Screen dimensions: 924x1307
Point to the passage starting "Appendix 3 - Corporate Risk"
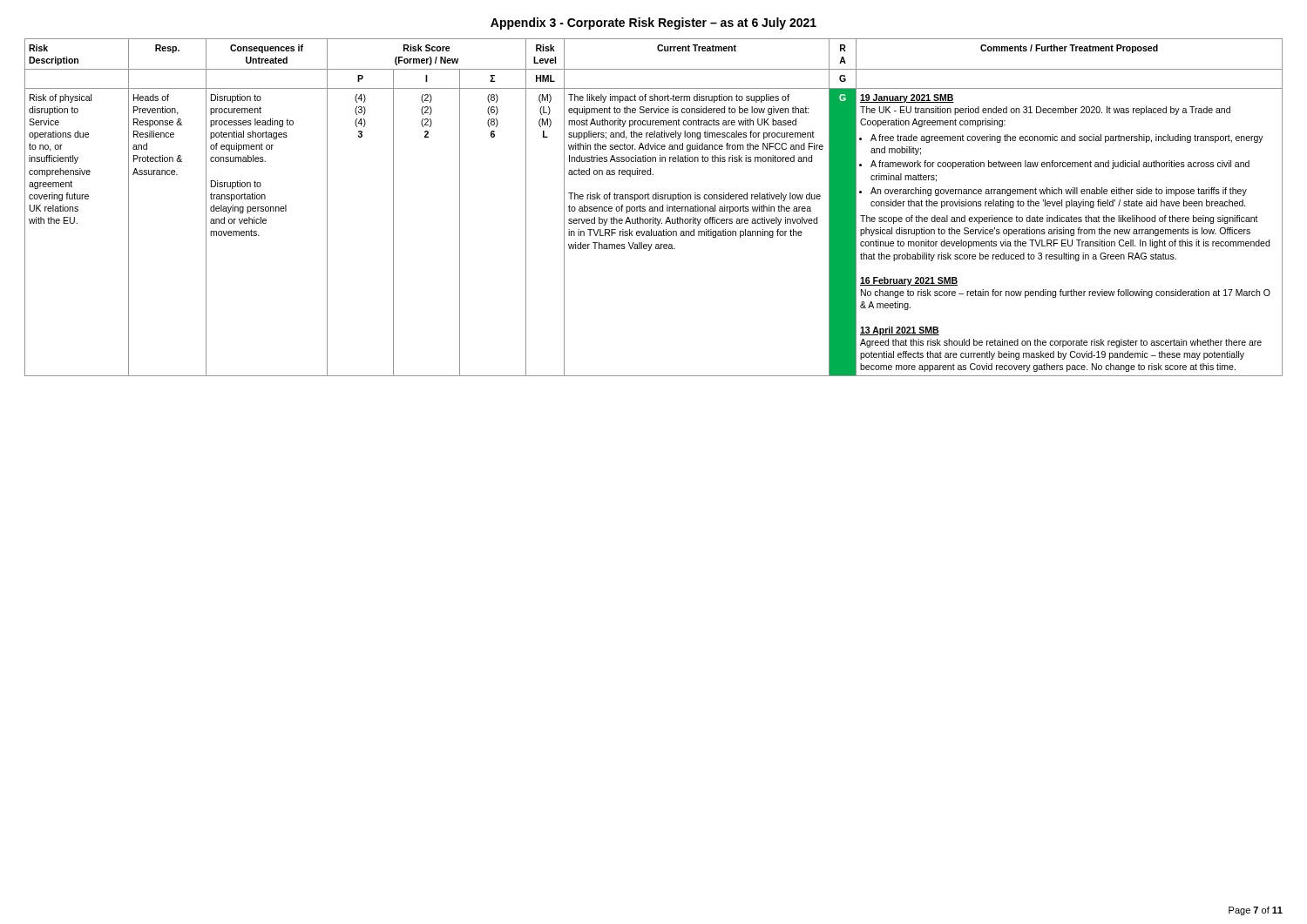coord(654,23)
